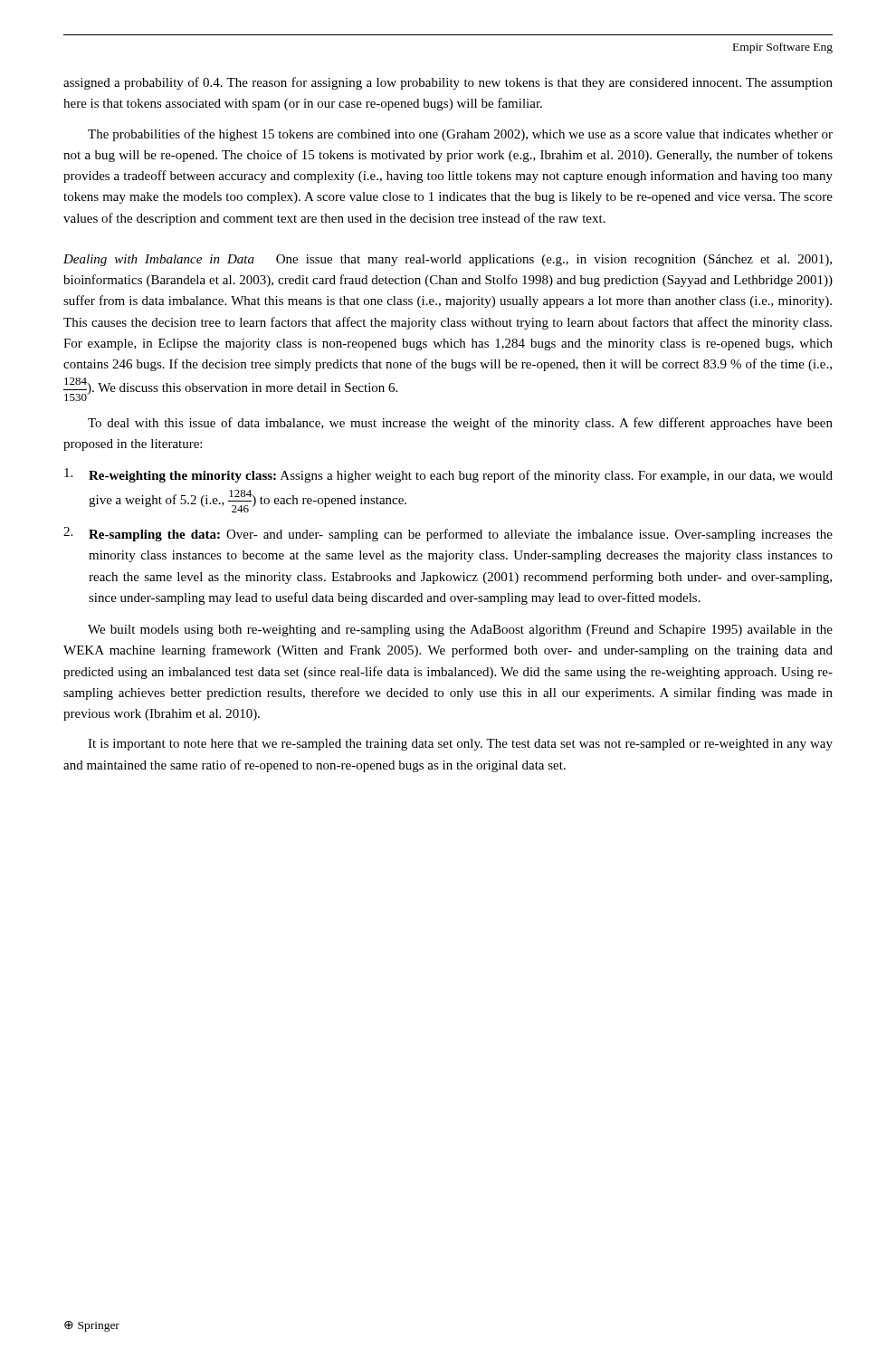Find the block on this page that starts "It is important to note"
896x1358 pixels.
(448, 755)
